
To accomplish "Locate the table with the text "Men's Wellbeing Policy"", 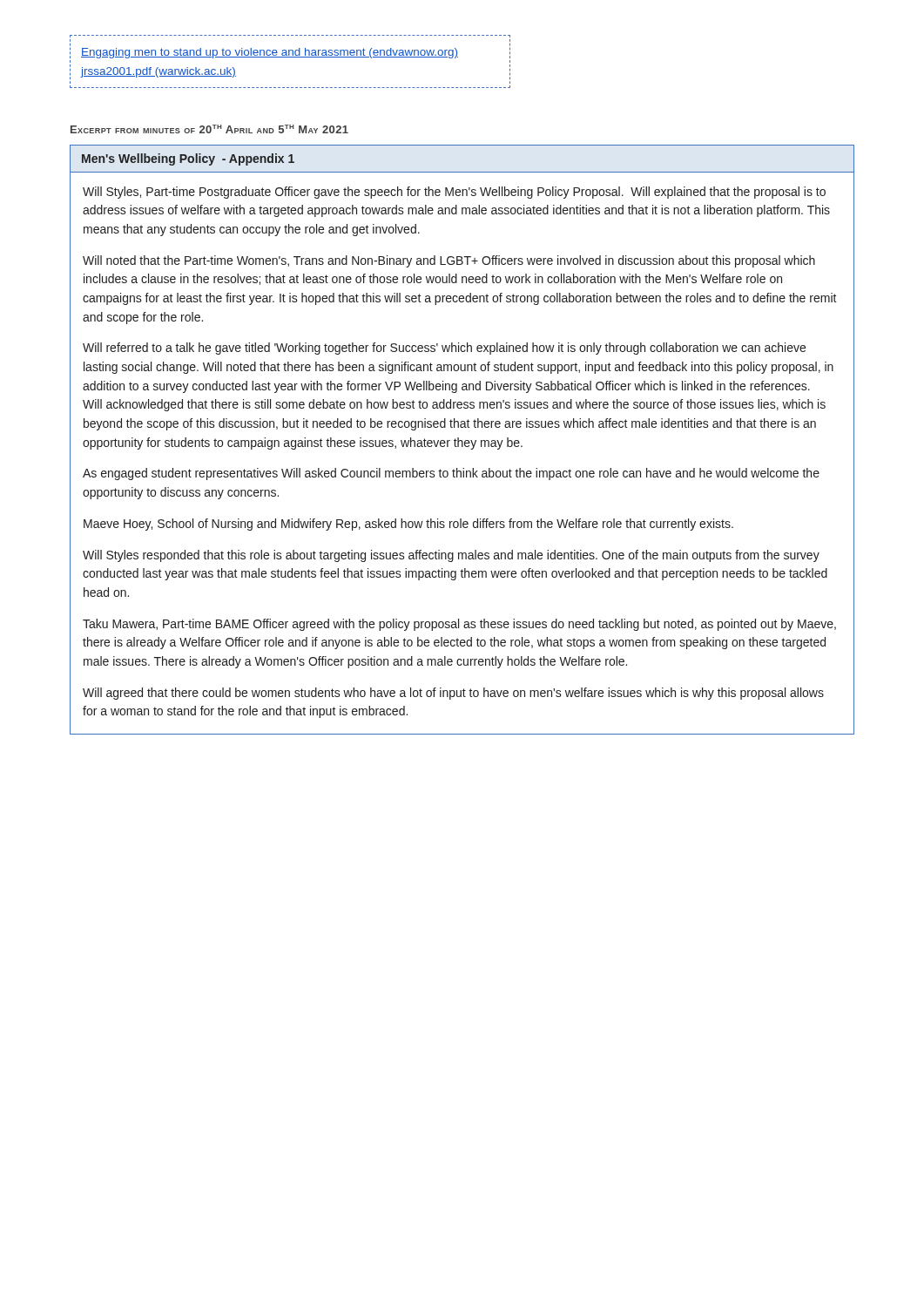I will tap(462, 439).
